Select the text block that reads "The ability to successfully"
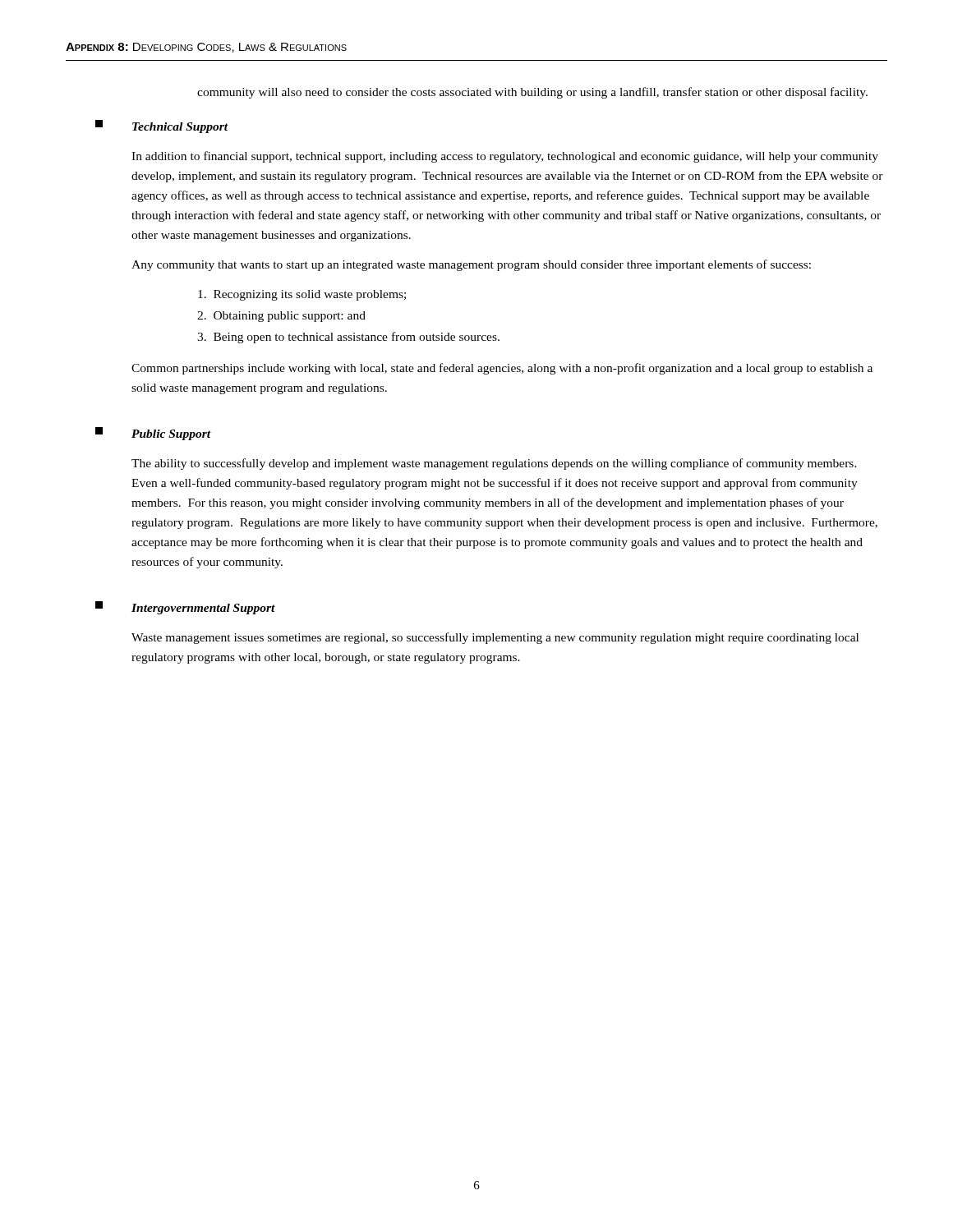Viewport: 953px width, 1232px height. 509,513
